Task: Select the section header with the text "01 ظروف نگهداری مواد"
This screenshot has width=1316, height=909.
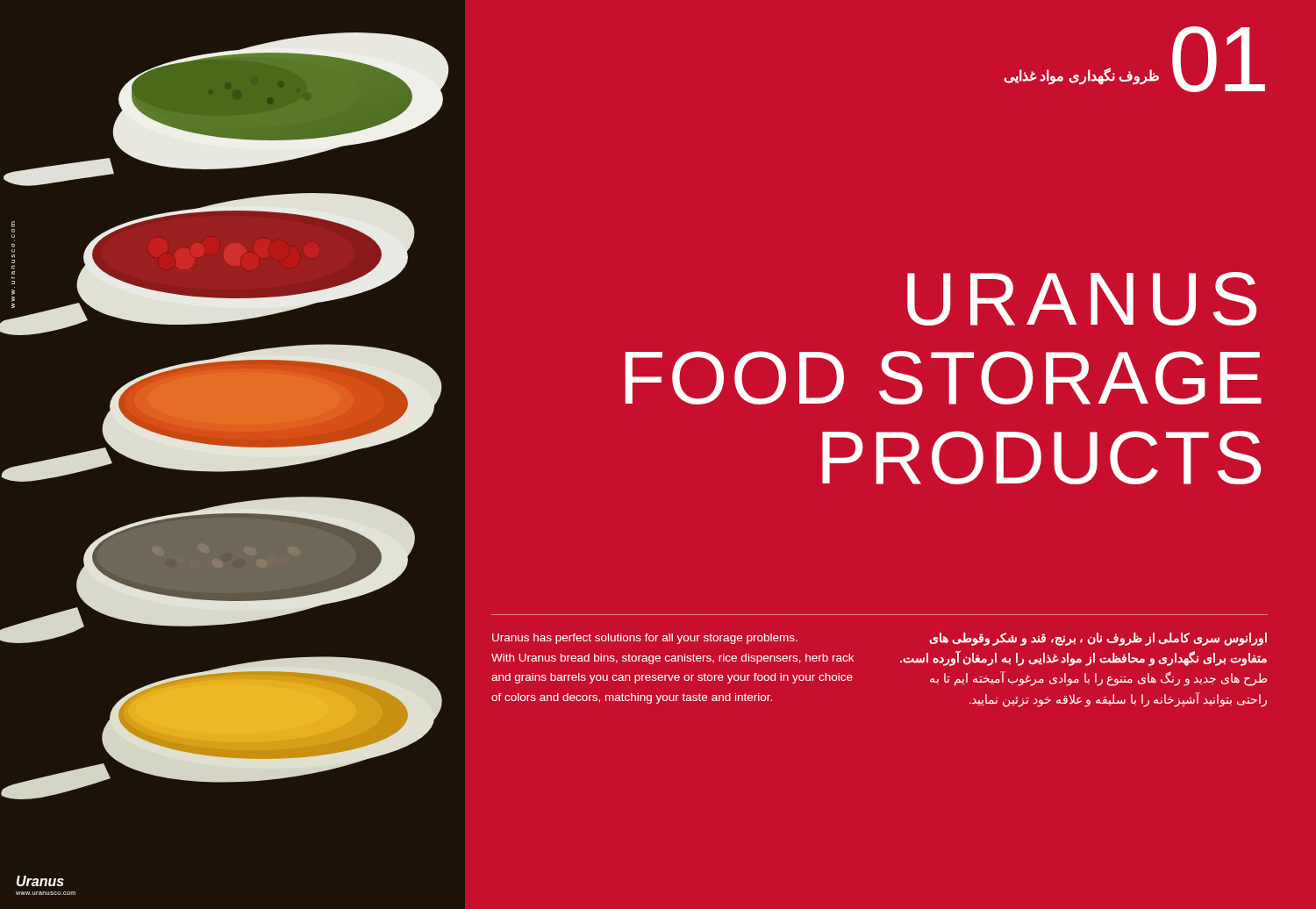Action: [1136, 59]
